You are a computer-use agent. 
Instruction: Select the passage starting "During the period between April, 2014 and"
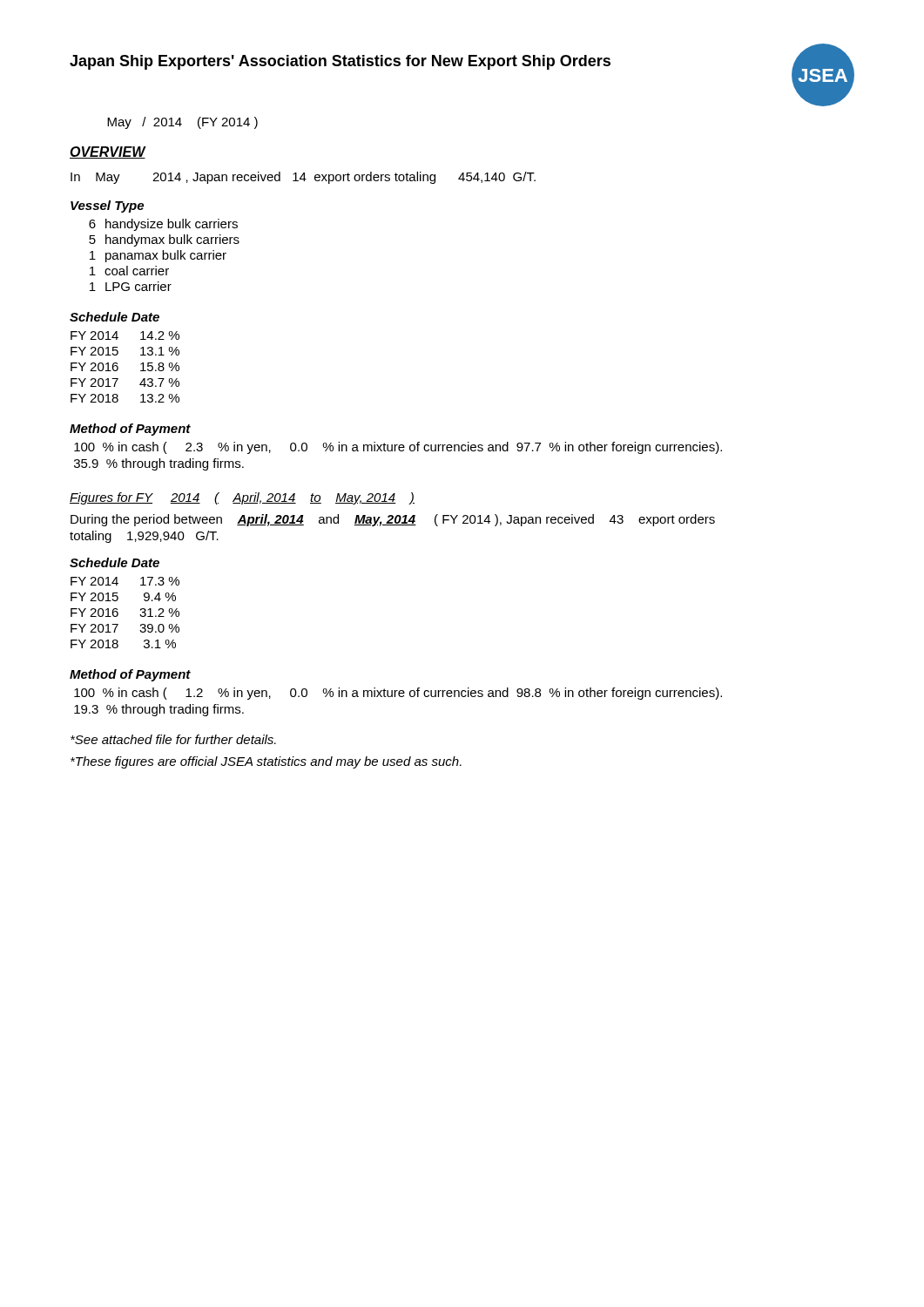click(392, 519)
